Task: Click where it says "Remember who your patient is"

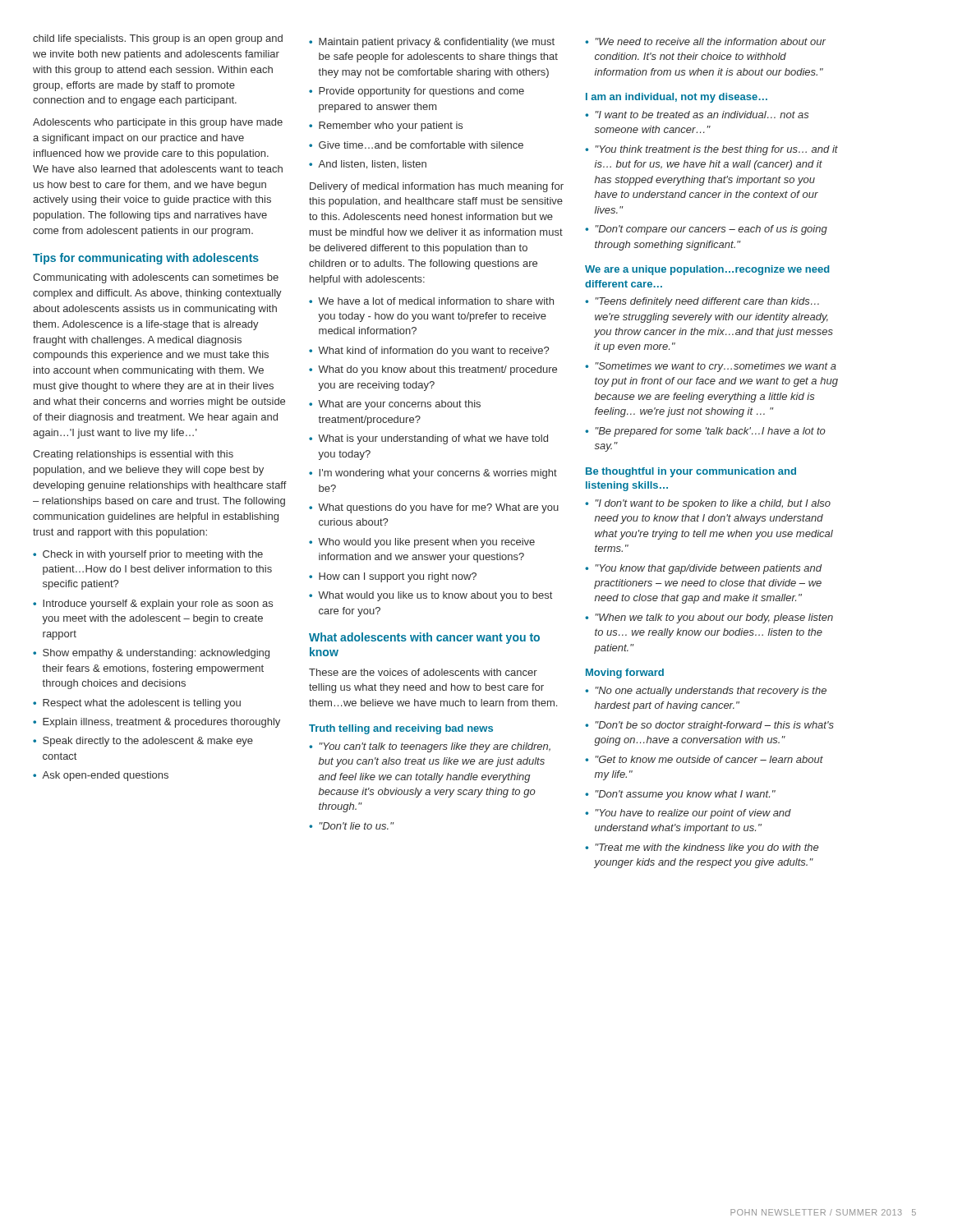Action: (391, 125)
